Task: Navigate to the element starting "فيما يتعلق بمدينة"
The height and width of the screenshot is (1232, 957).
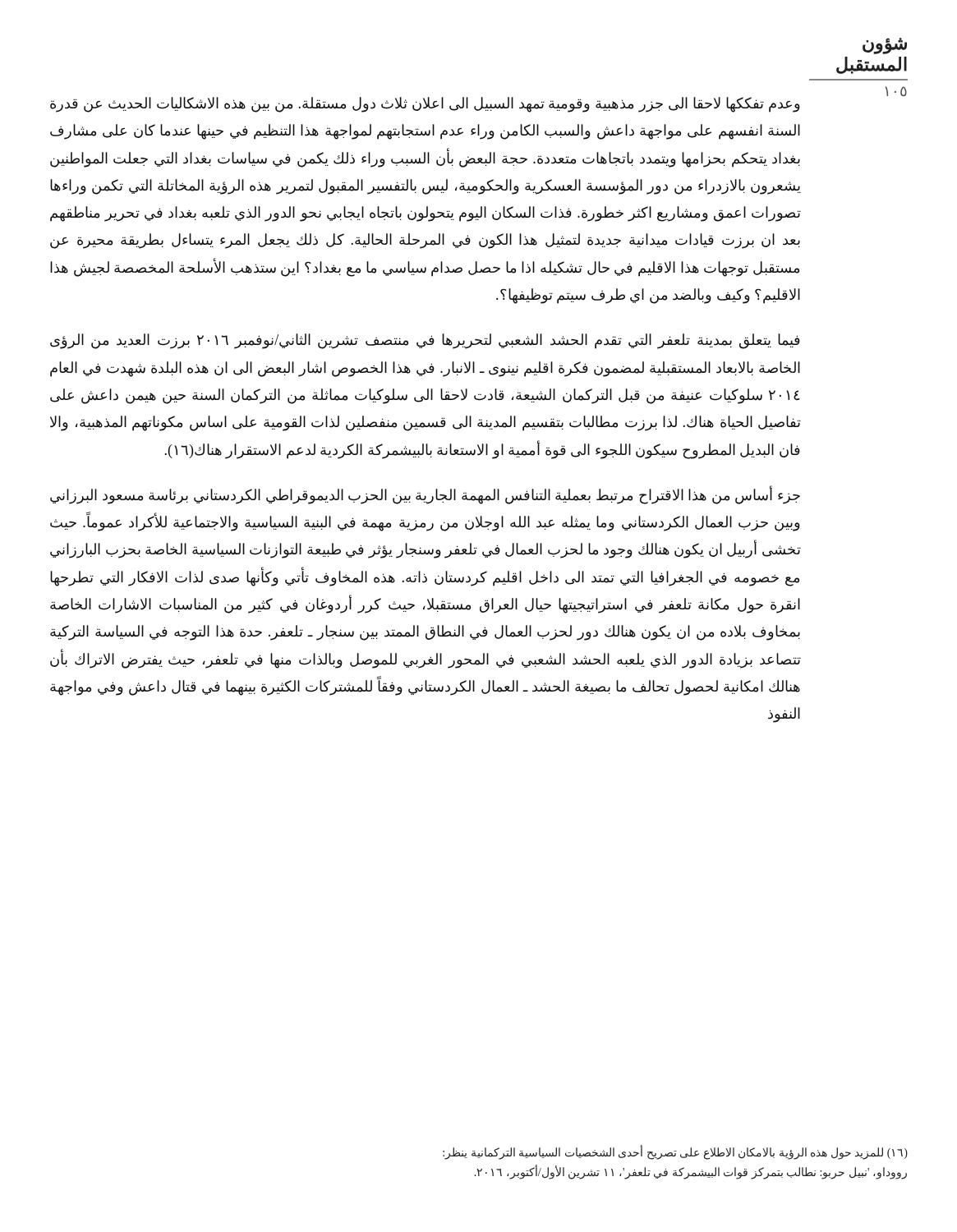Action: 425,395
